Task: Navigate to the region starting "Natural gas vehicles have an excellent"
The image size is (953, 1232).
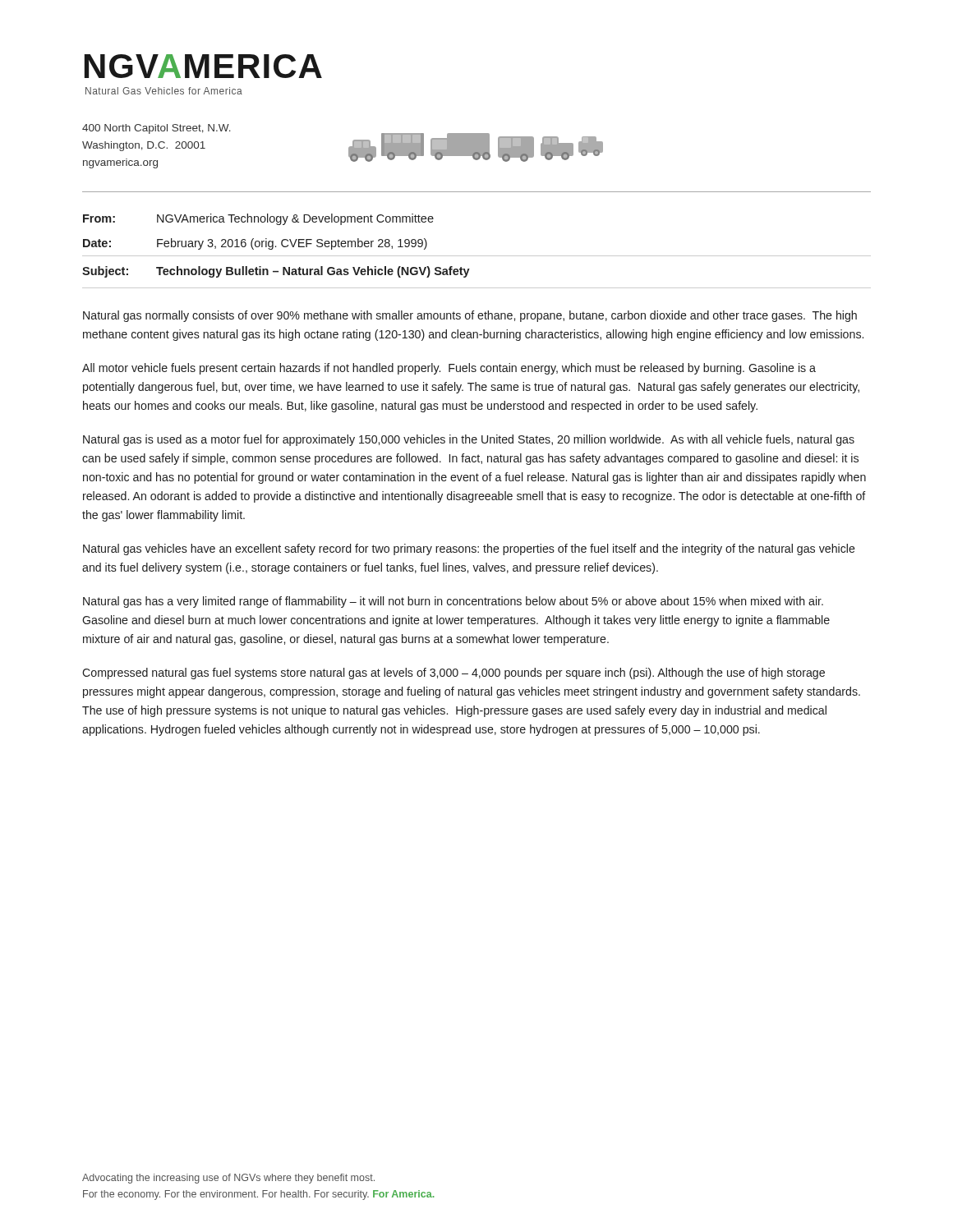Action: (469, 558)
